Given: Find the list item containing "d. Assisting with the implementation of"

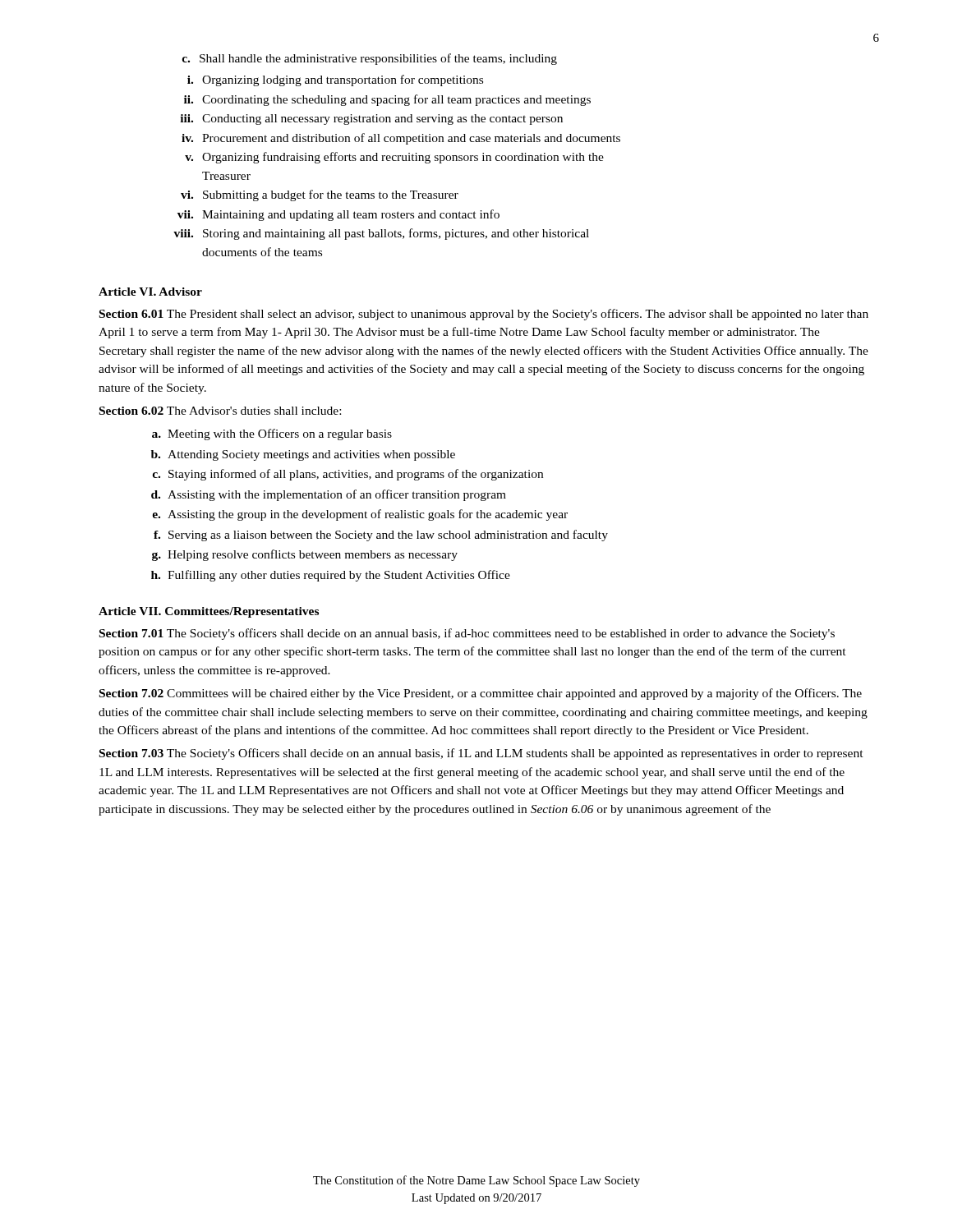Looking at the screenshot, I should pos(319,495).
